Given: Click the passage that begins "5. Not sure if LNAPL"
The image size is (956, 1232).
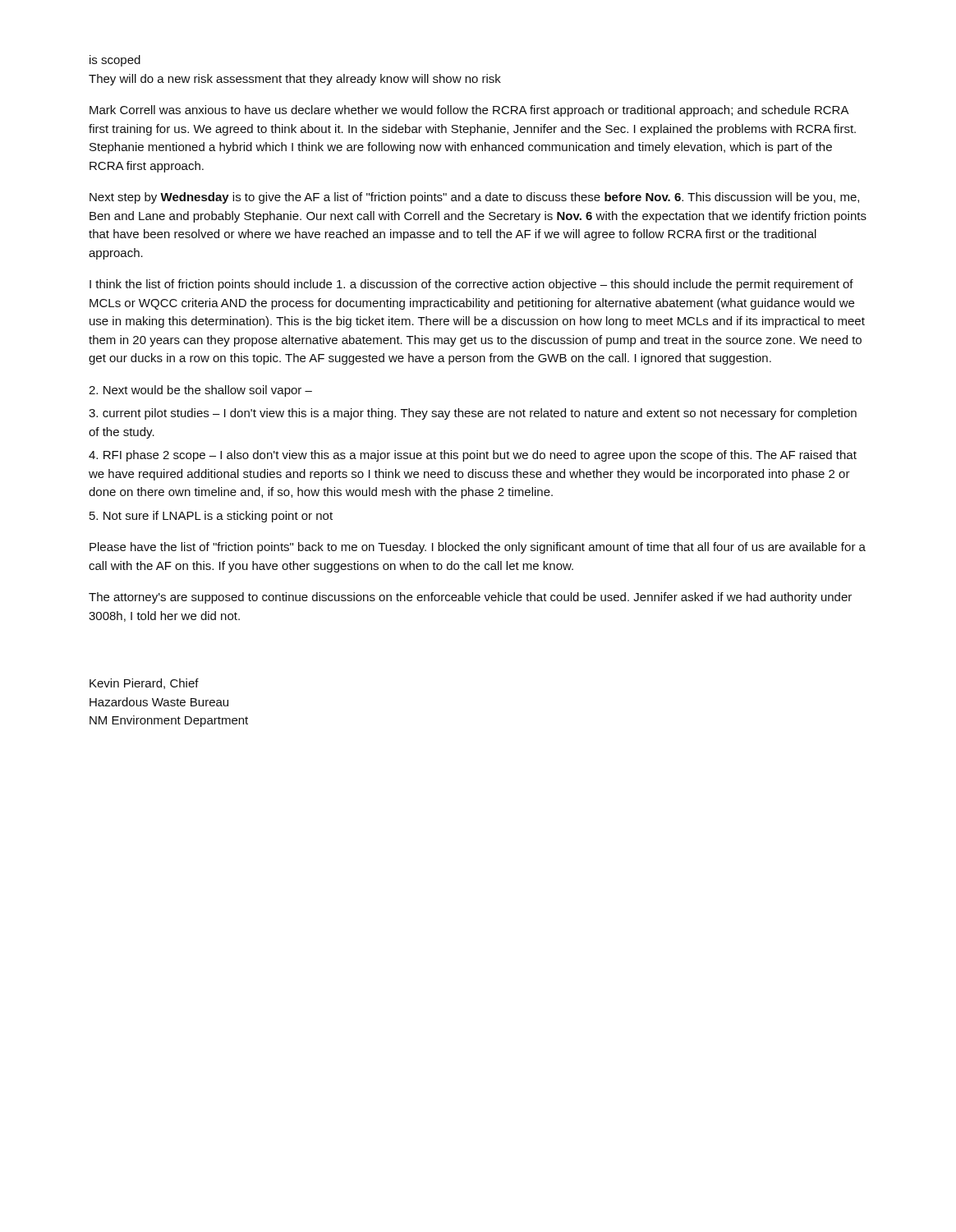Looking at the screenshot, I should tap(211, 515).
